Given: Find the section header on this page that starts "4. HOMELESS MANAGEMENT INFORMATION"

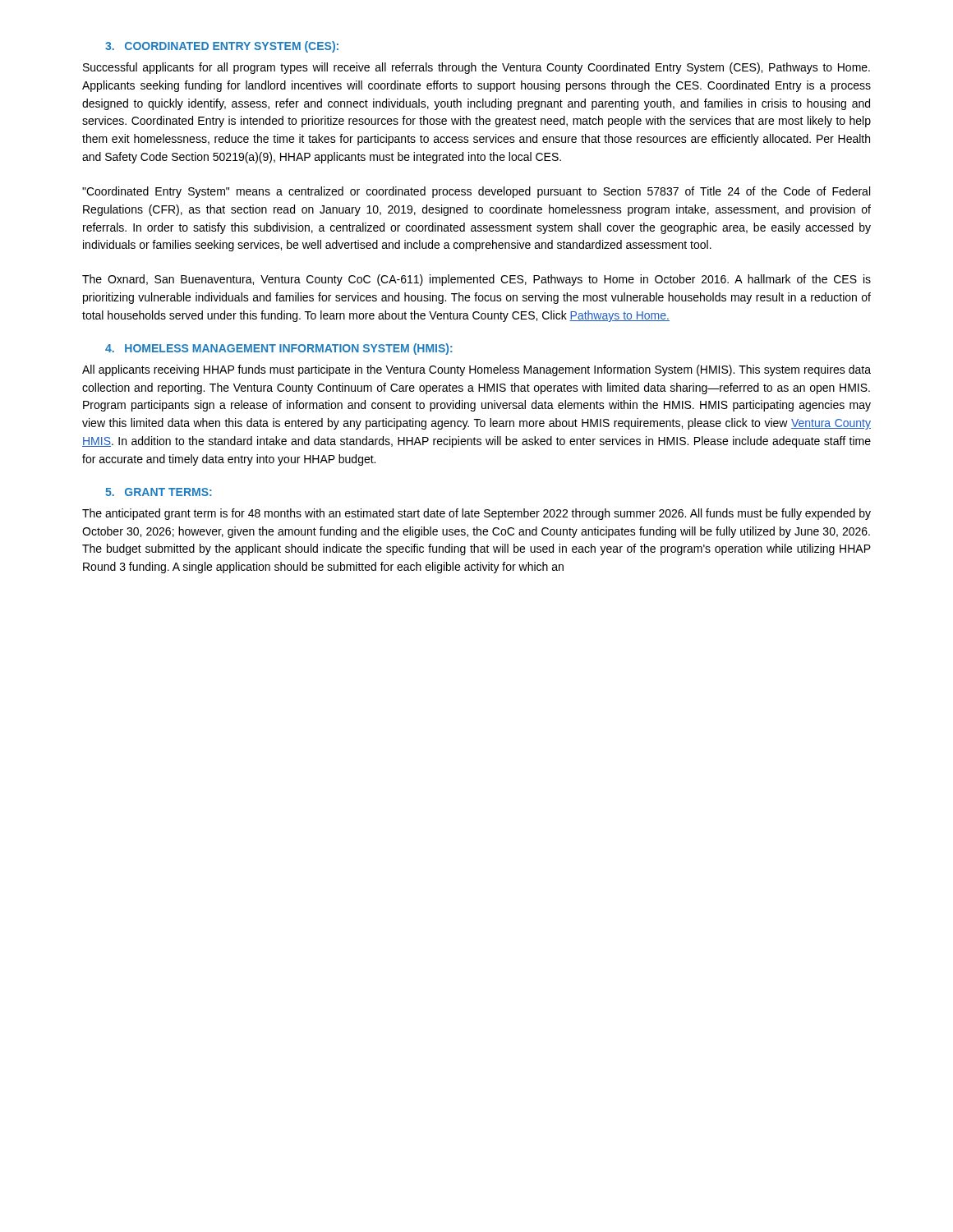Looking at the screenshot, I should (279, 348).
